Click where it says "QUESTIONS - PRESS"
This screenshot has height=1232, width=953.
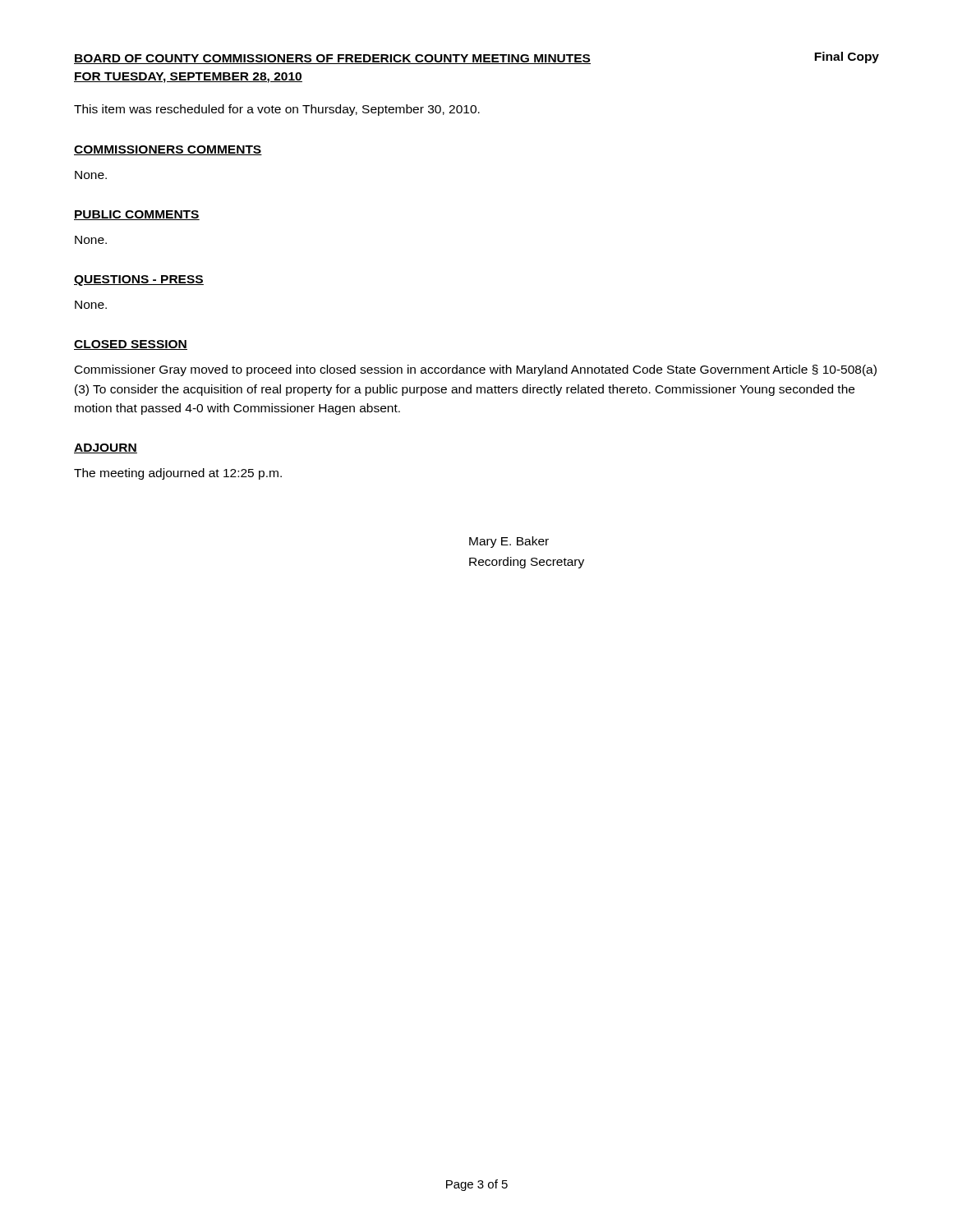tap(139, 279)
